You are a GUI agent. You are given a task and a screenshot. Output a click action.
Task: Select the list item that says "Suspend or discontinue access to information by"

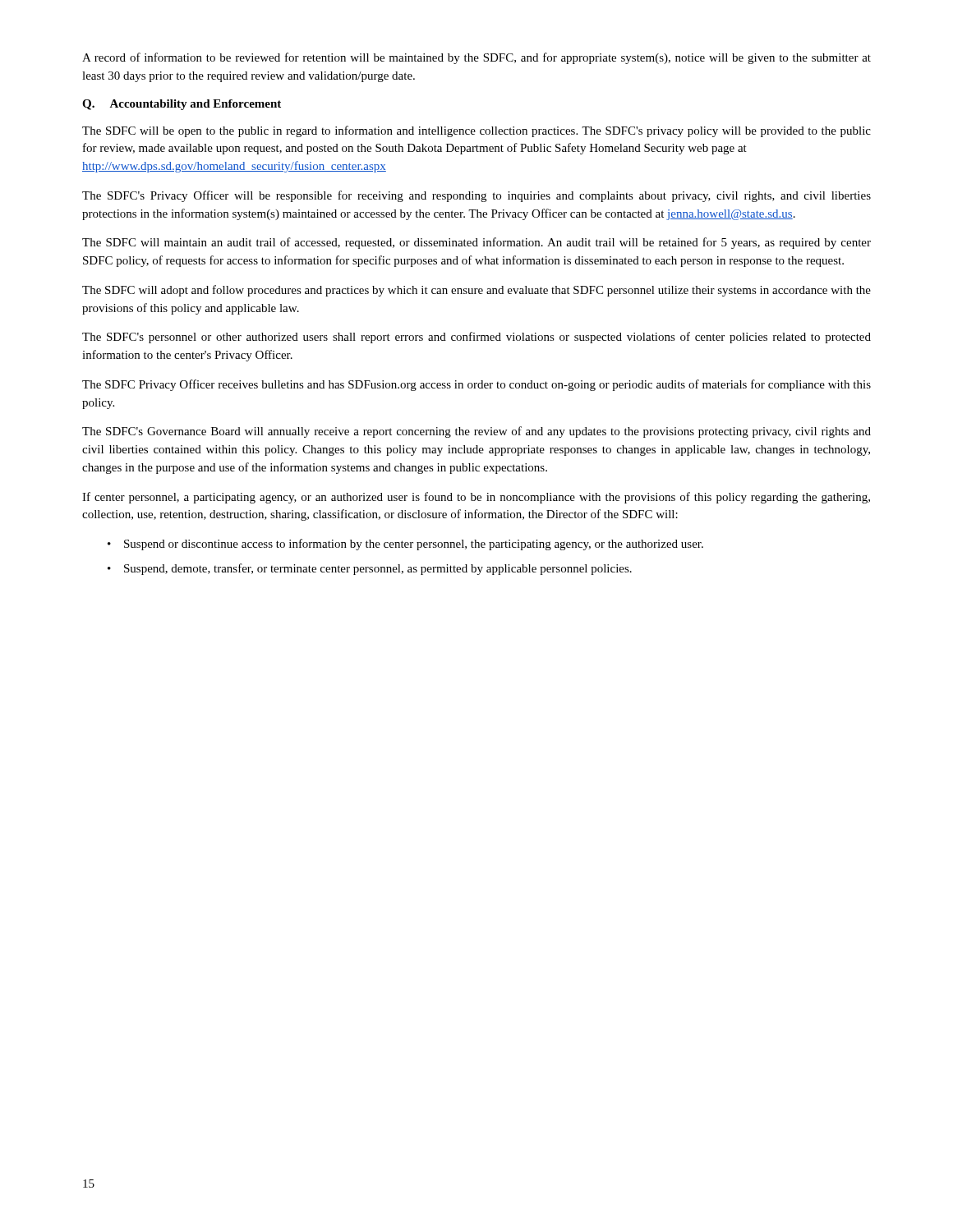click(x=489, y=544)
